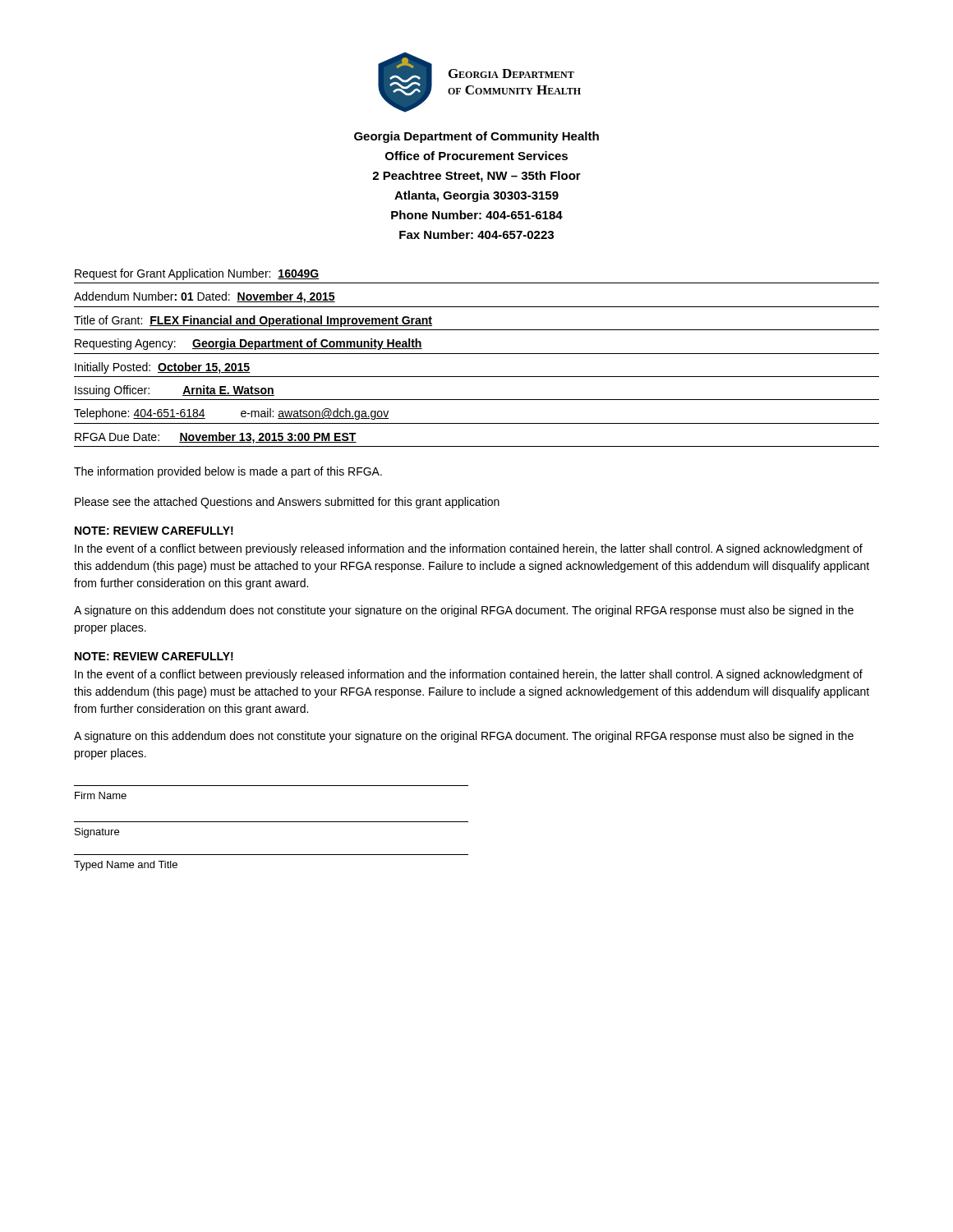Click on the passage starting "Georgia Department of Community Health Office of"
Screen dimensions: 1232x953
pos(476,186)
